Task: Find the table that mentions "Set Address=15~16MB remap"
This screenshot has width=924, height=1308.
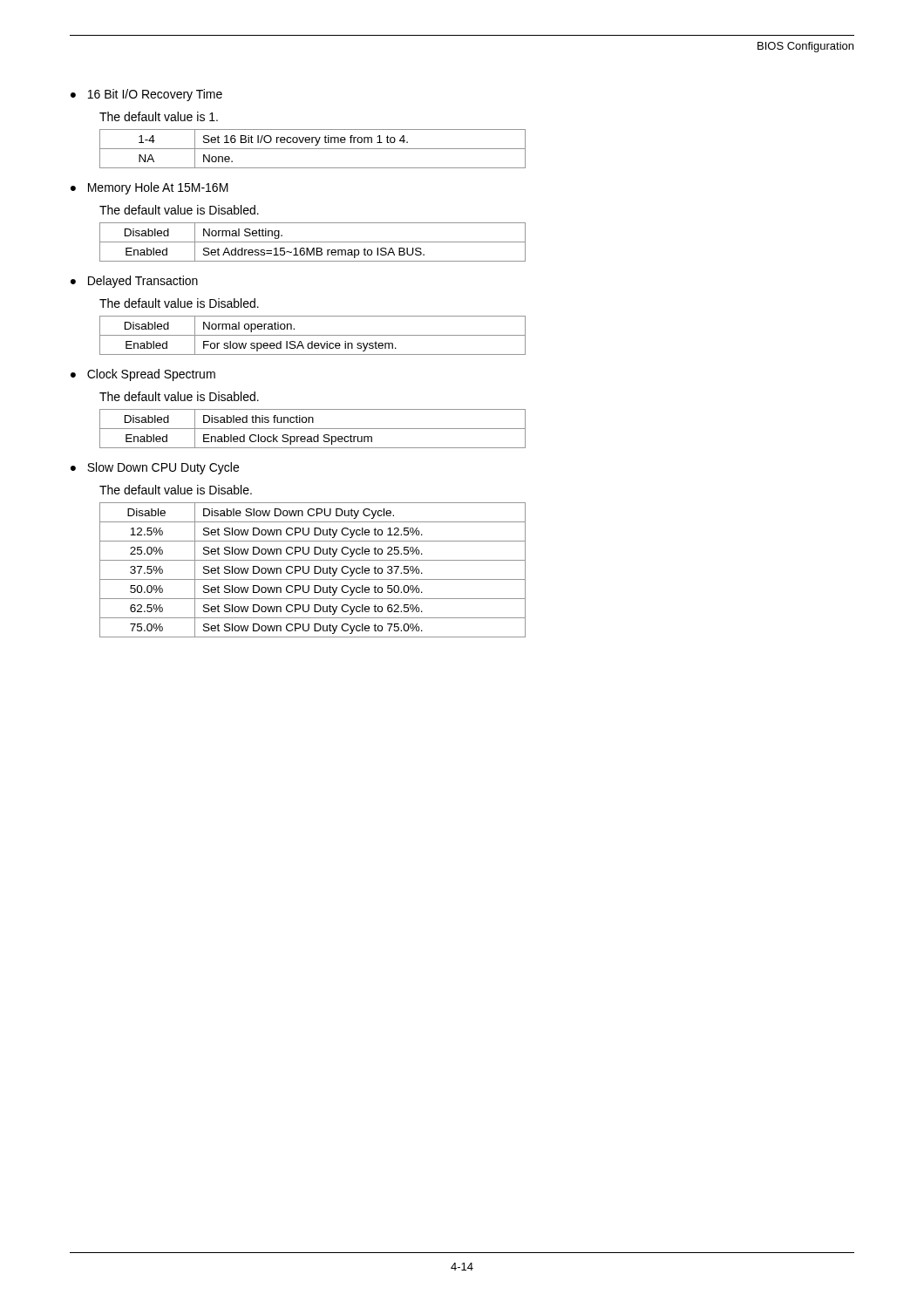Action: pos(462,242)
